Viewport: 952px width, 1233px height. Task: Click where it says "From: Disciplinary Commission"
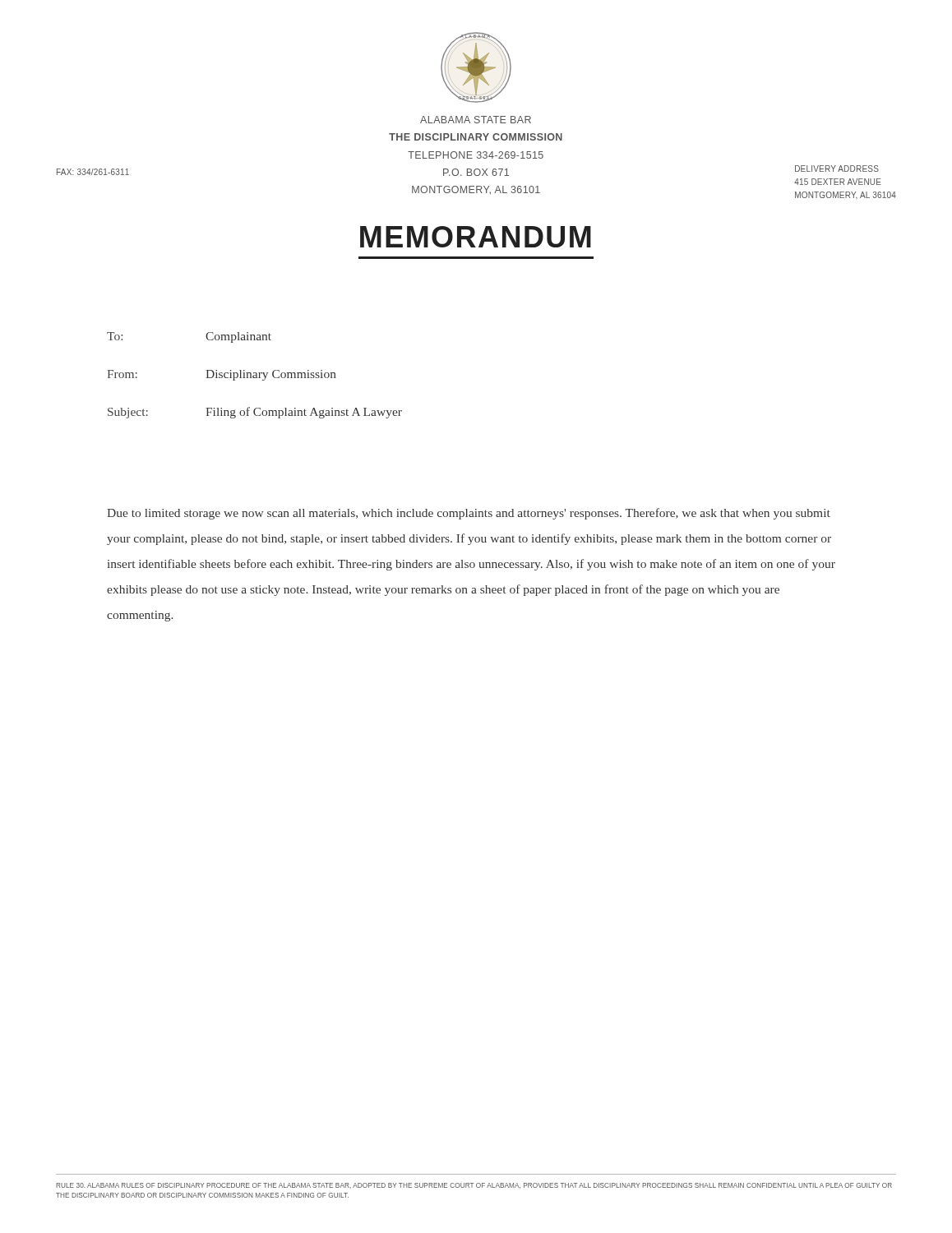click(x=222, y=375)
